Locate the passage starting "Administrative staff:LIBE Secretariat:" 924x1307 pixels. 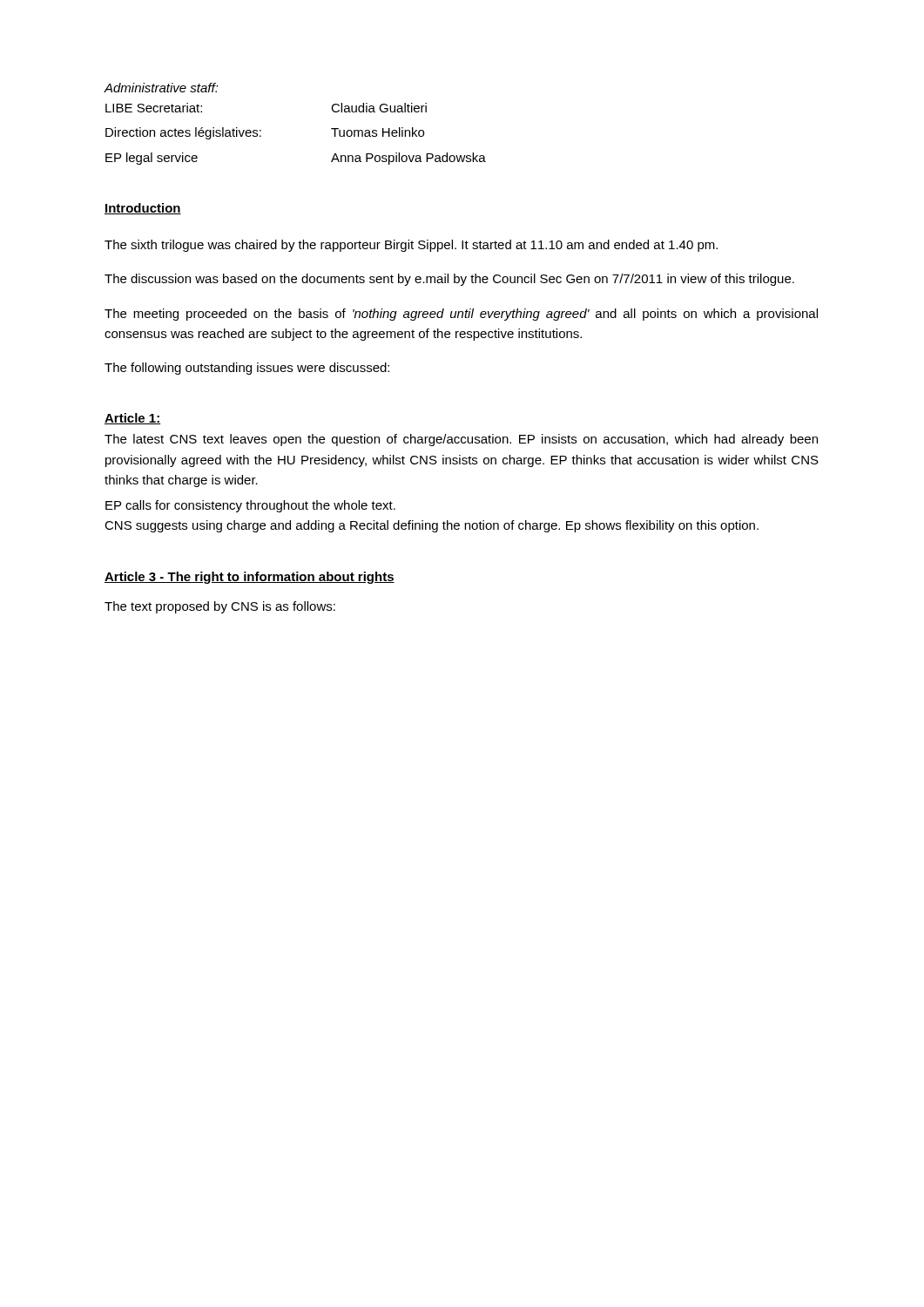click(x=161, y=88)
